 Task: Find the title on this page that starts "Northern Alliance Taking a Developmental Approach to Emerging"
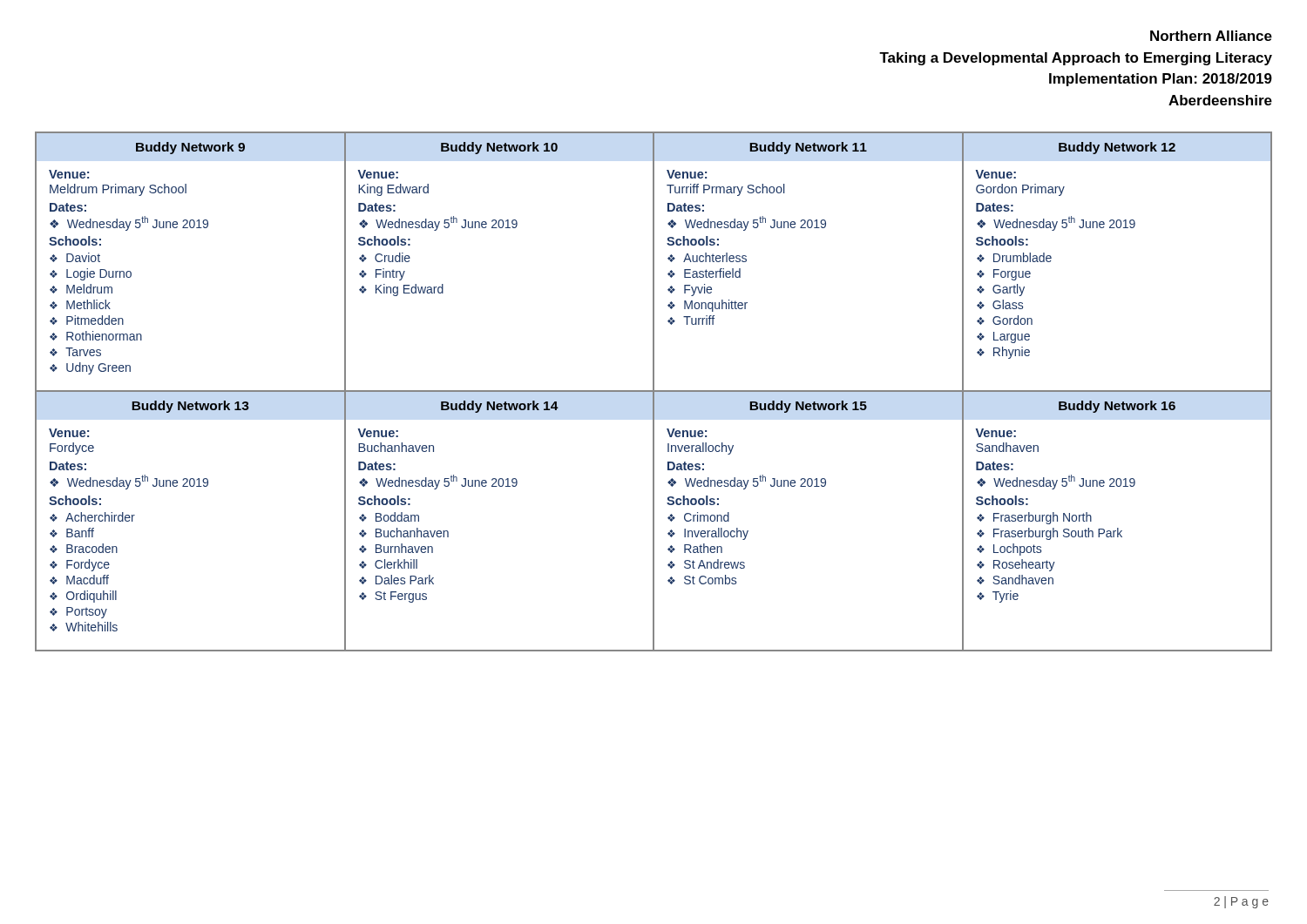click(x=1211, y=36)
